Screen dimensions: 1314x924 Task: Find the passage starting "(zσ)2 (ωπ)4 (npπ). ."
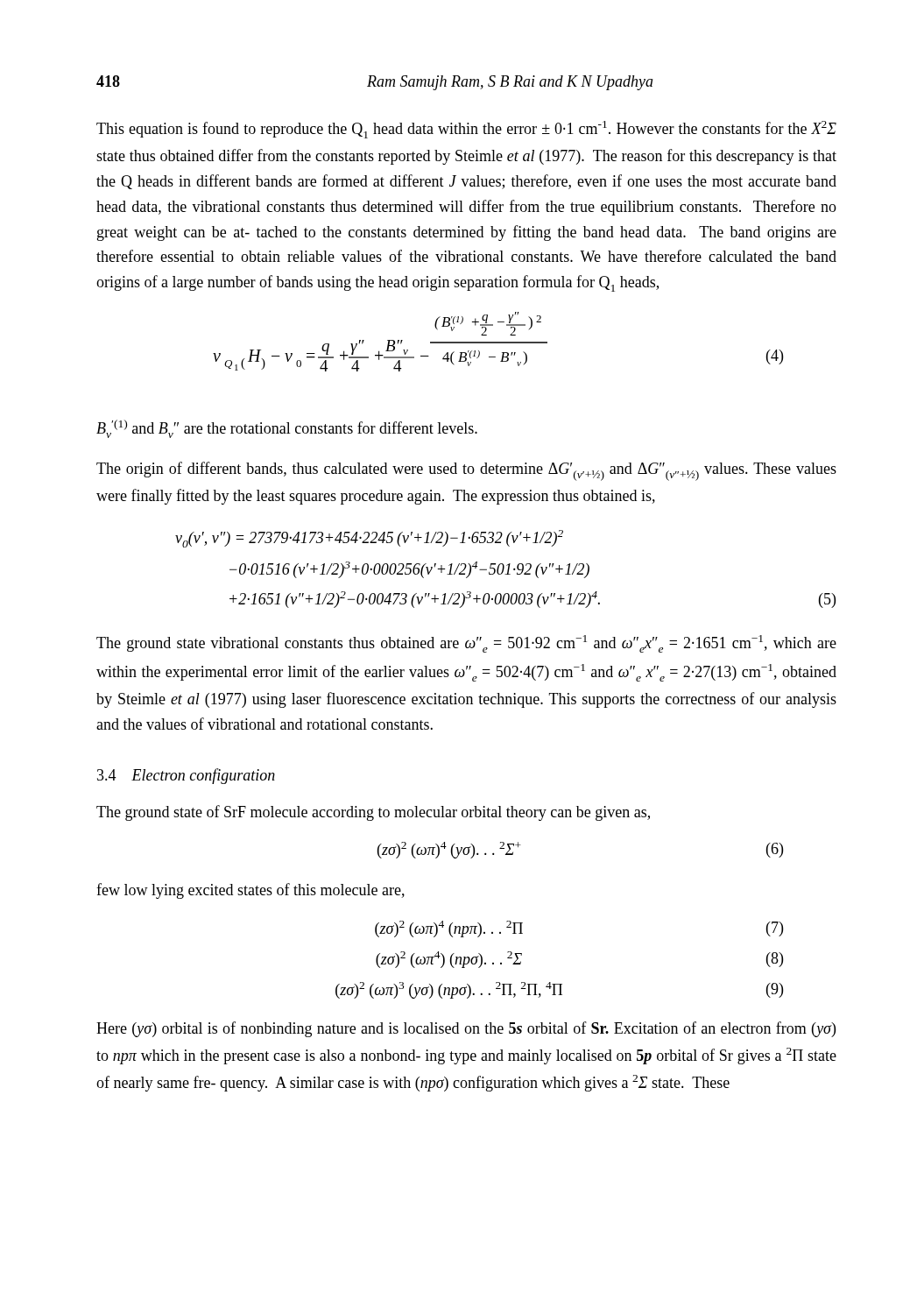[x=466, y=928]
